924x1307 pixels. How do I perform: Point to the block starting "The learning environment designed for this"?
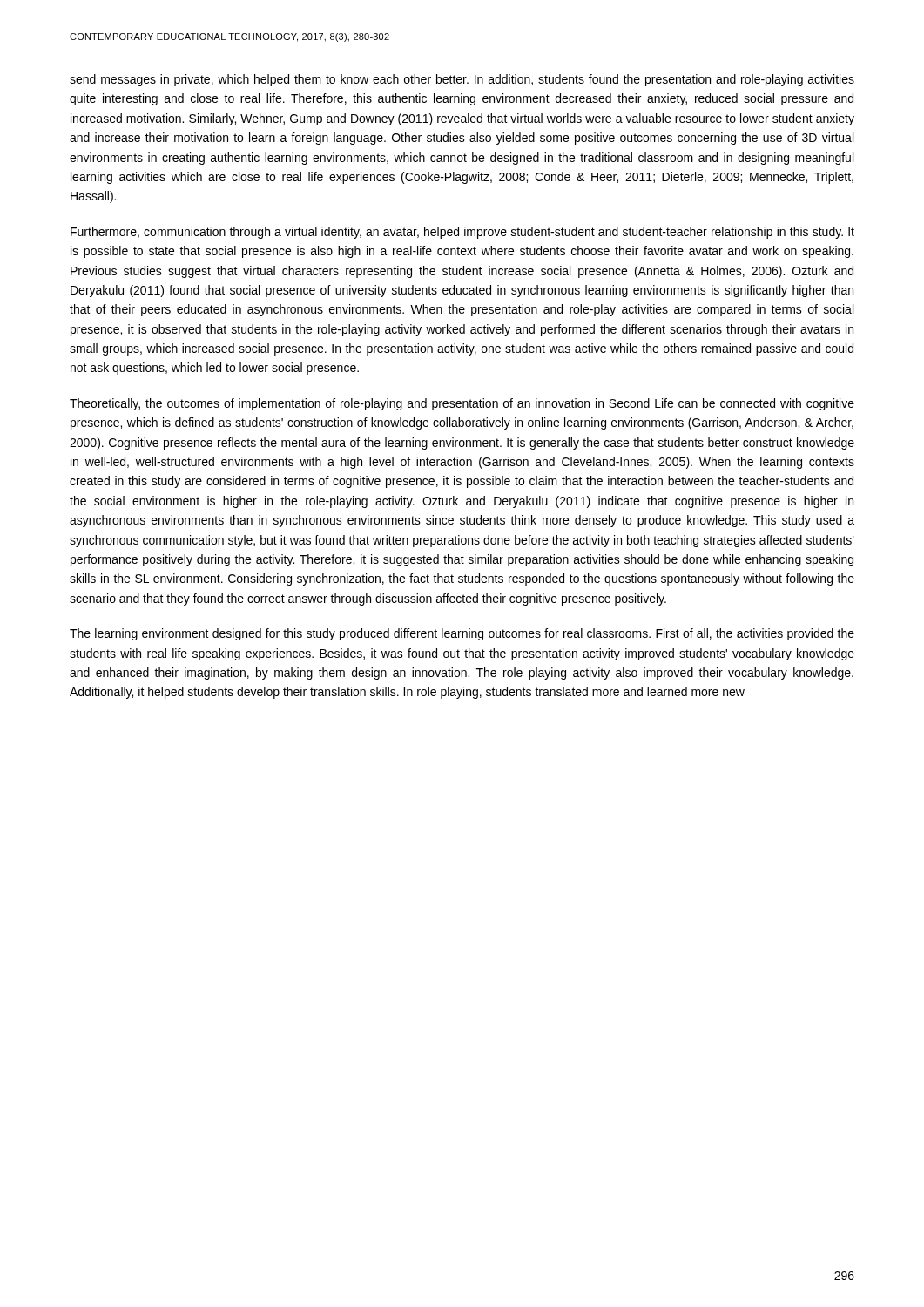point(462,663)
